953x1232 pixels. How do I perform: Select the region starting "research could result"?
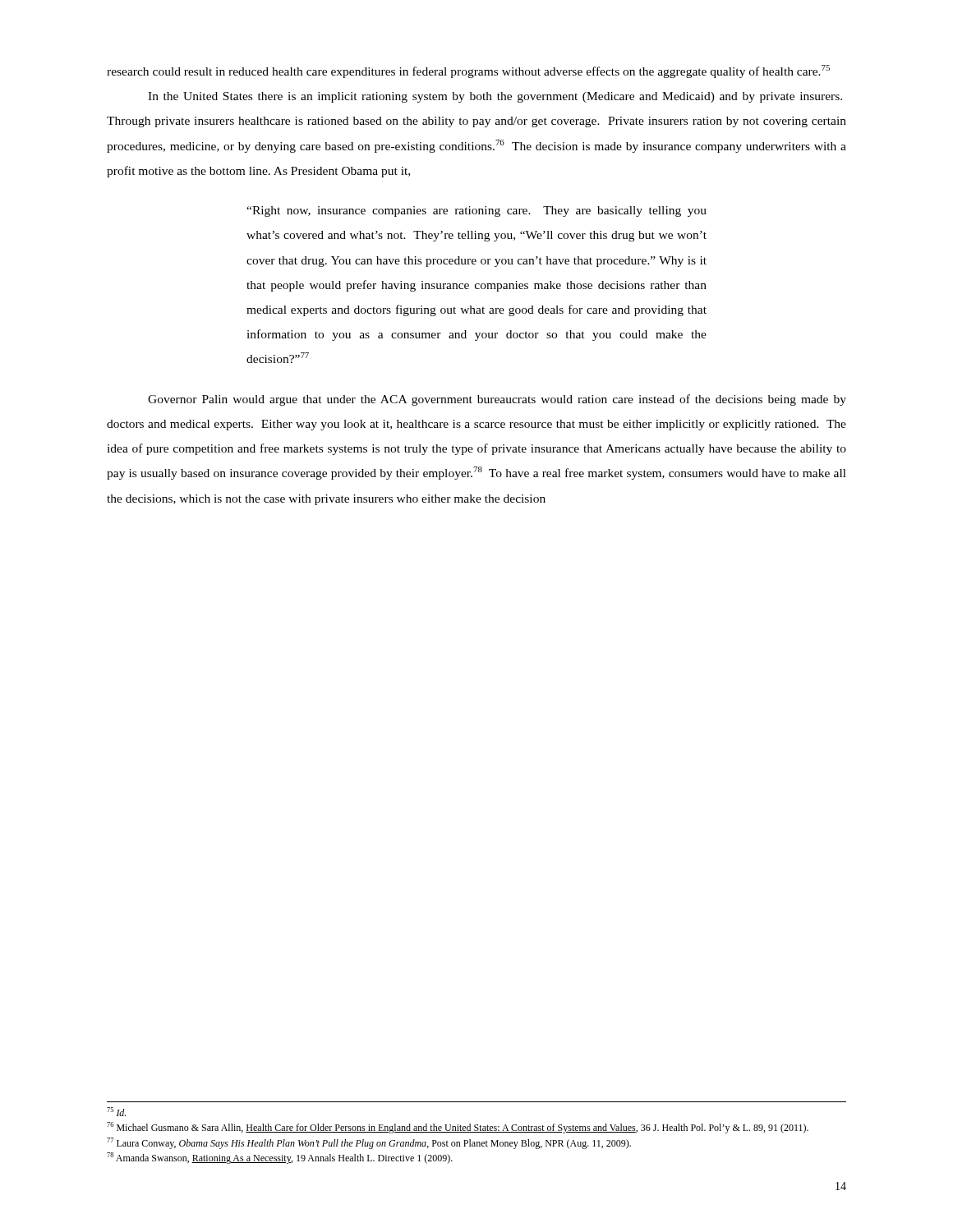(476, 72)
